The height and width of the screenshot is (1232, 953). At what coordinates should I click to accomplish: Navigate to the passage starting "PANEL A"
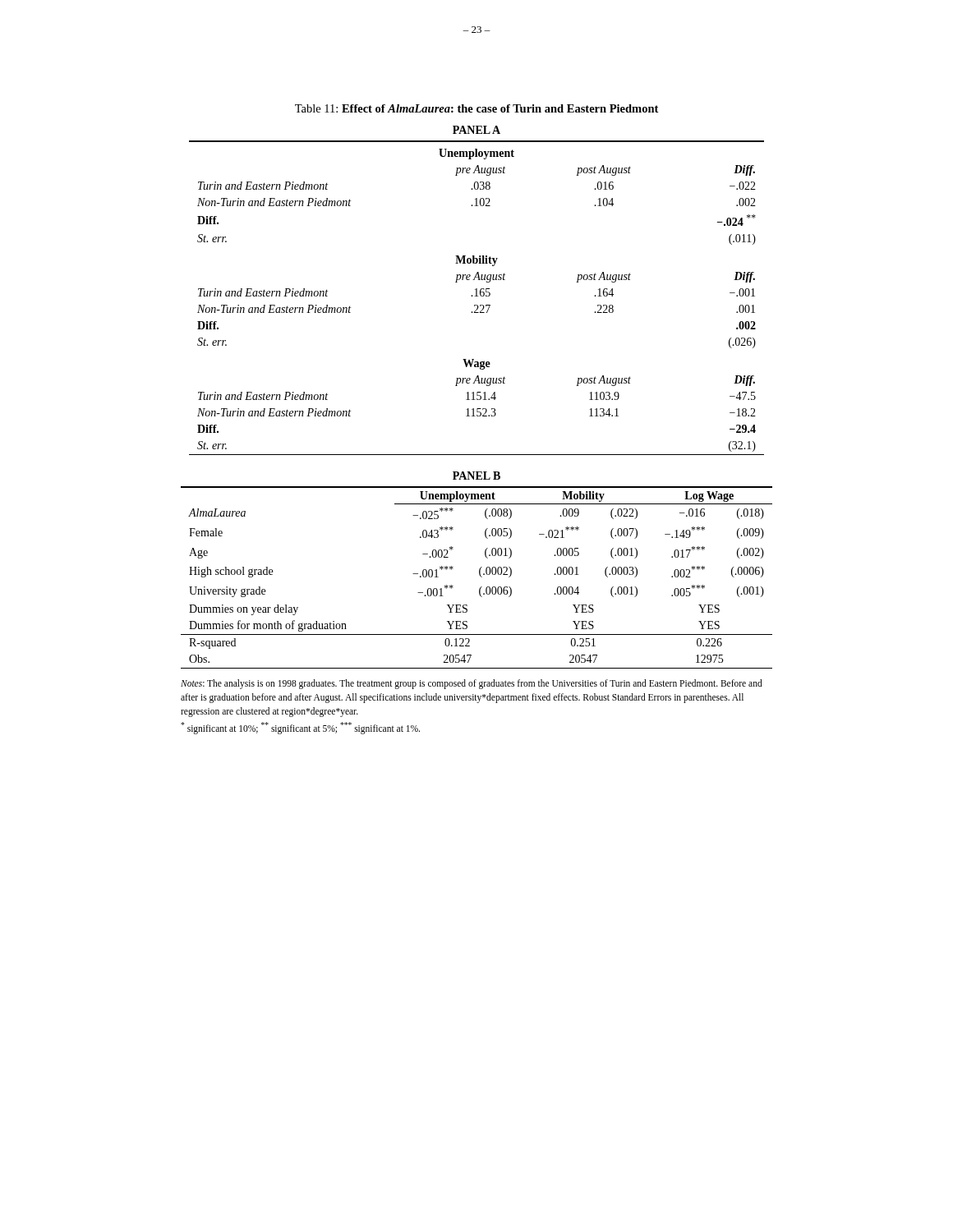[x=476, y=130]
